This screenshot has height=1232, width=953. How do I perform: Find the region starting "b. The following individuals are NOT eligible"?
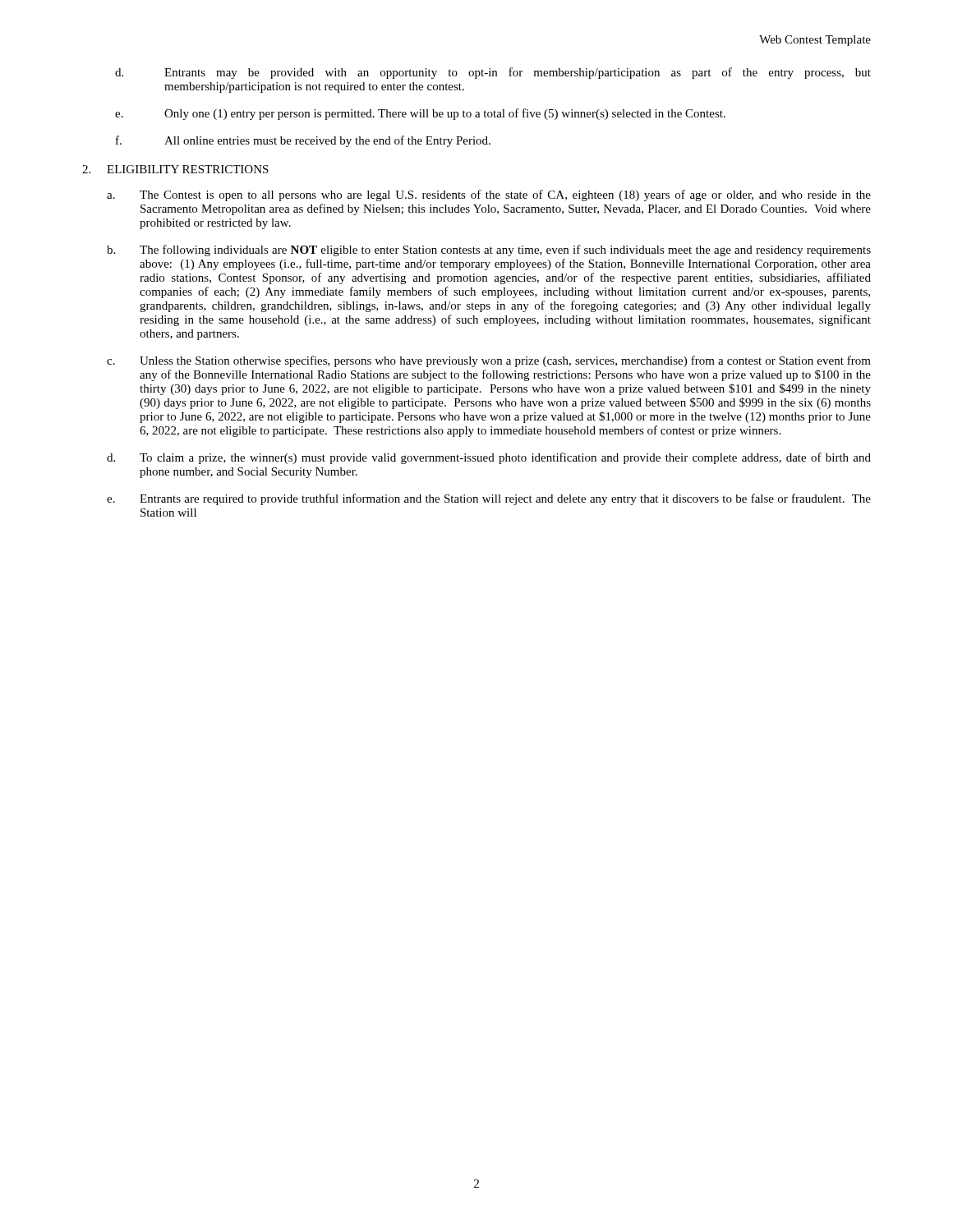pyautogui.click(x=489, y=292)
